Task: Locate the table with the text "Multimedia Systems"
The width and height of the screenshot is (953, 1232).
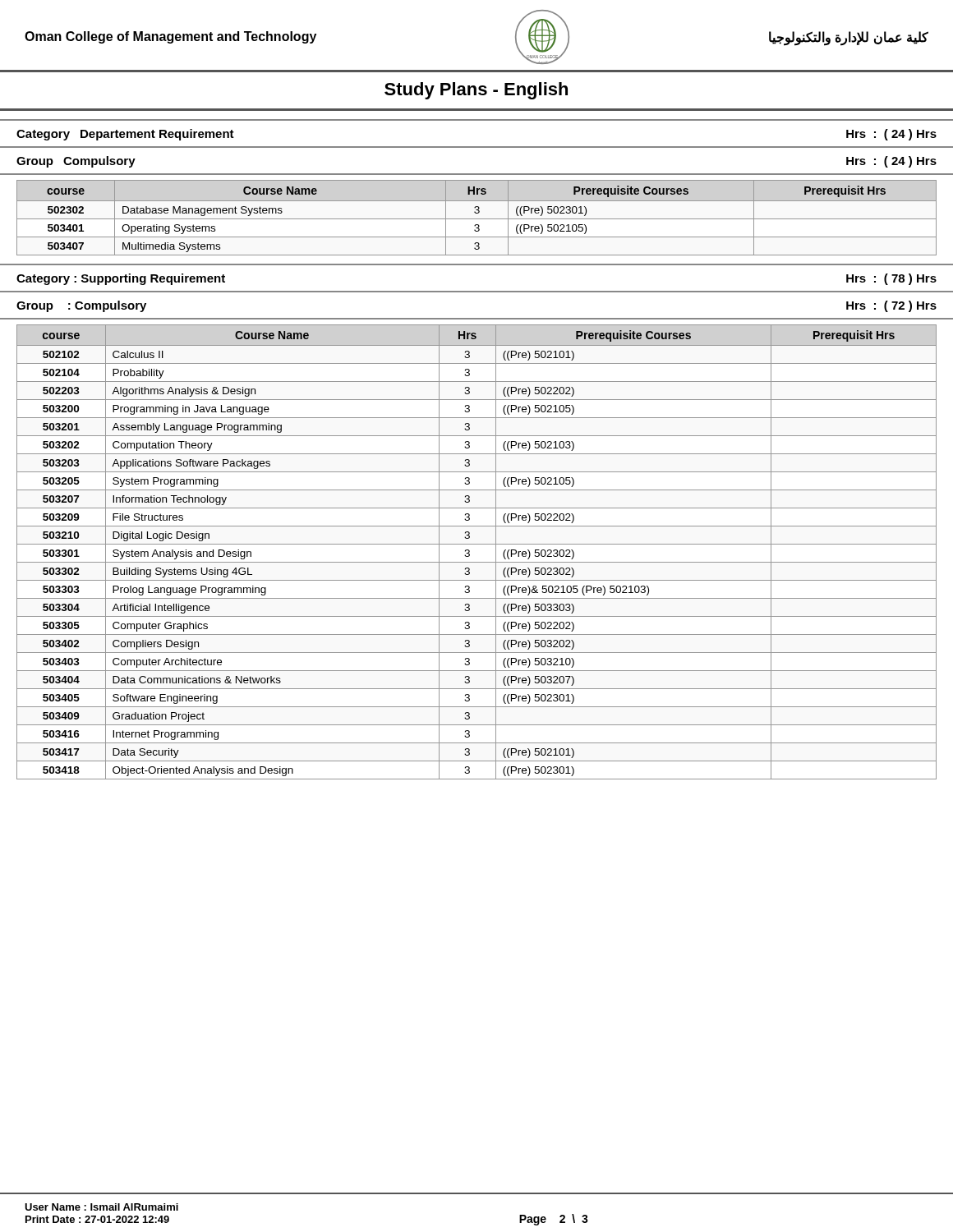Action: 476,218
